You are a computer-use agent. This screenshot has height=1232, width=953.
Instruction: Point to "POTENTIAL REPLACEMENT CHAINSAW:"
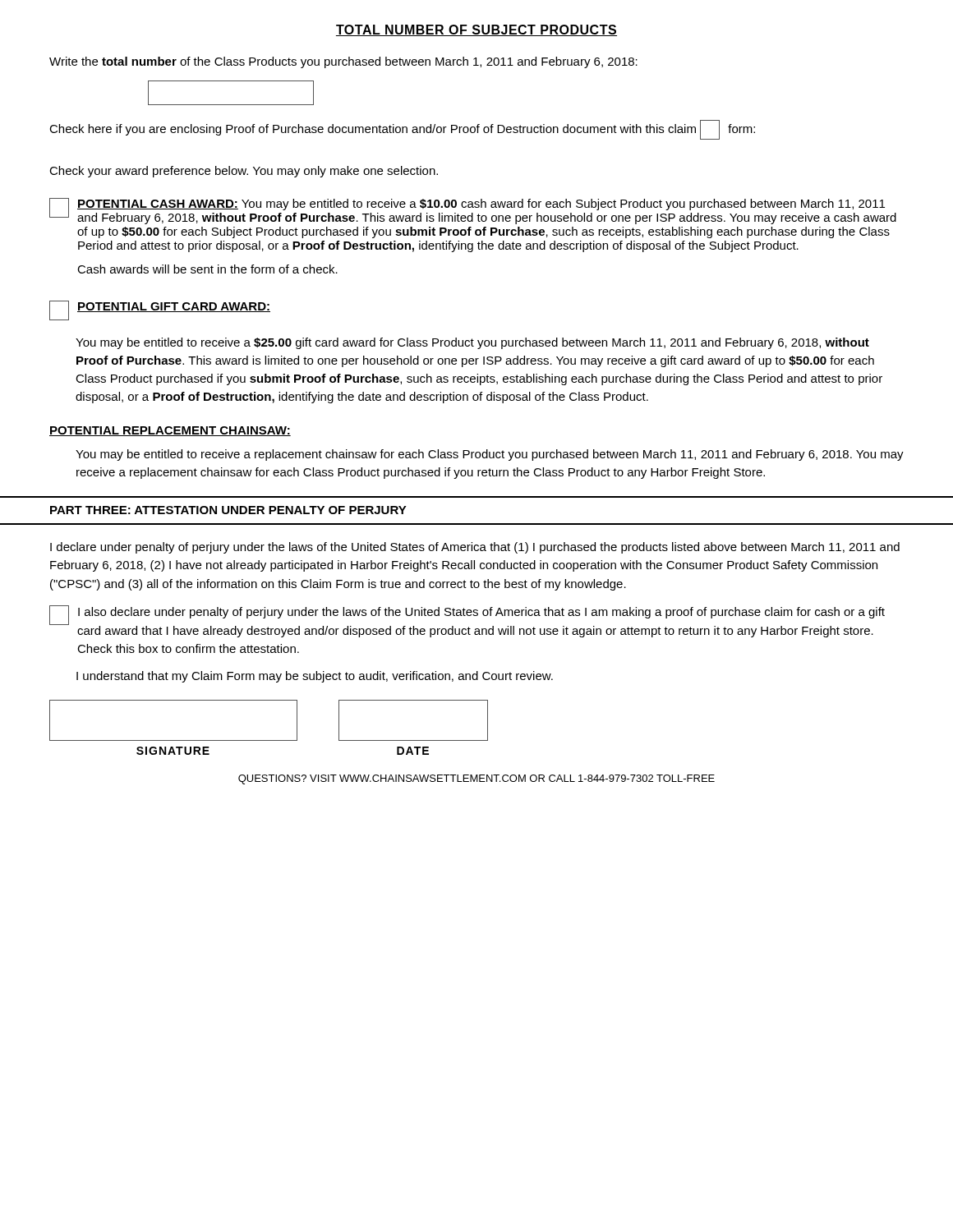170,430
